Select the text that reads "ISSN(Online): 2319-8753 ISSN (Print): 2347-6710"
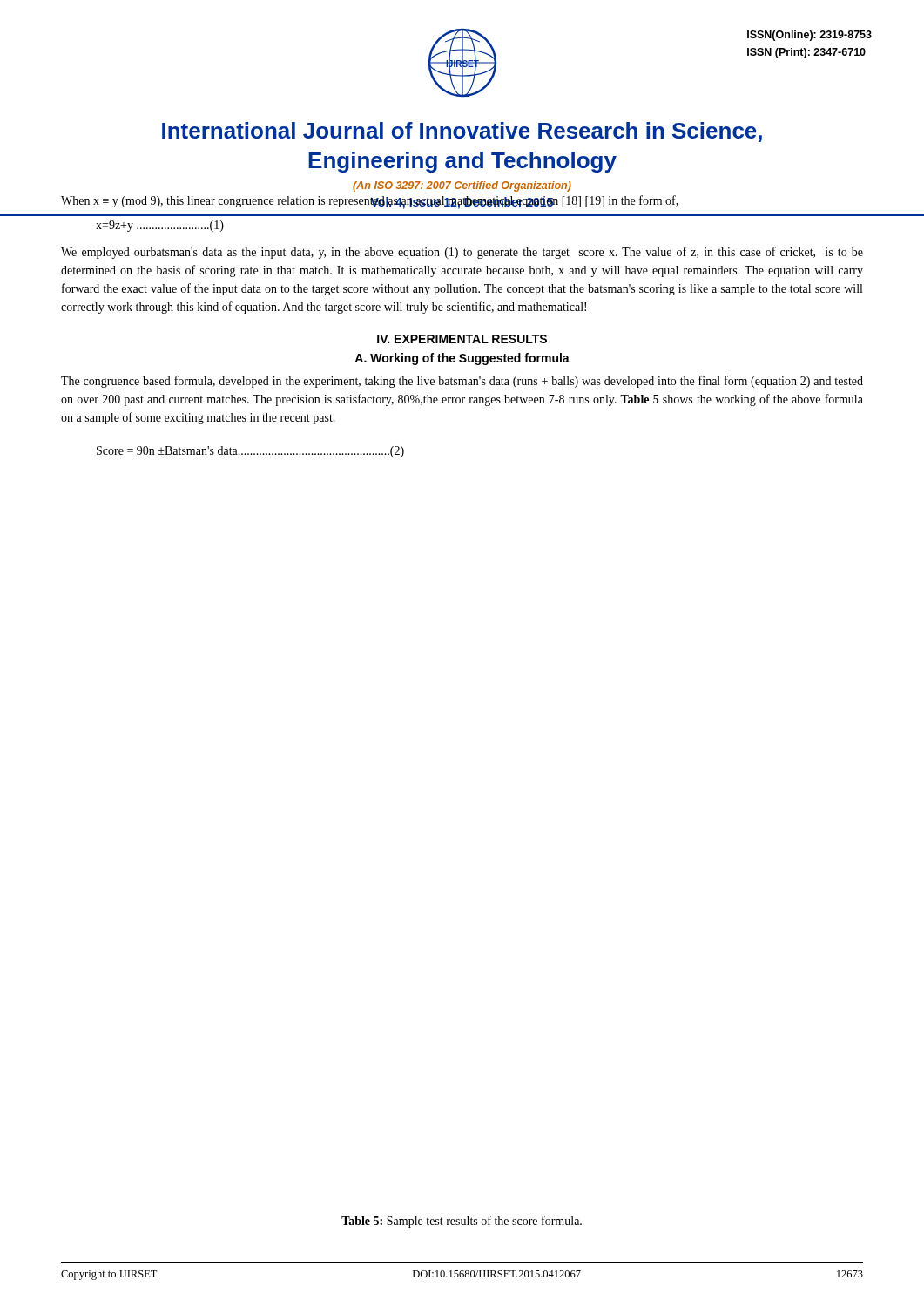924x1307 pixels. tap(809, 44)
